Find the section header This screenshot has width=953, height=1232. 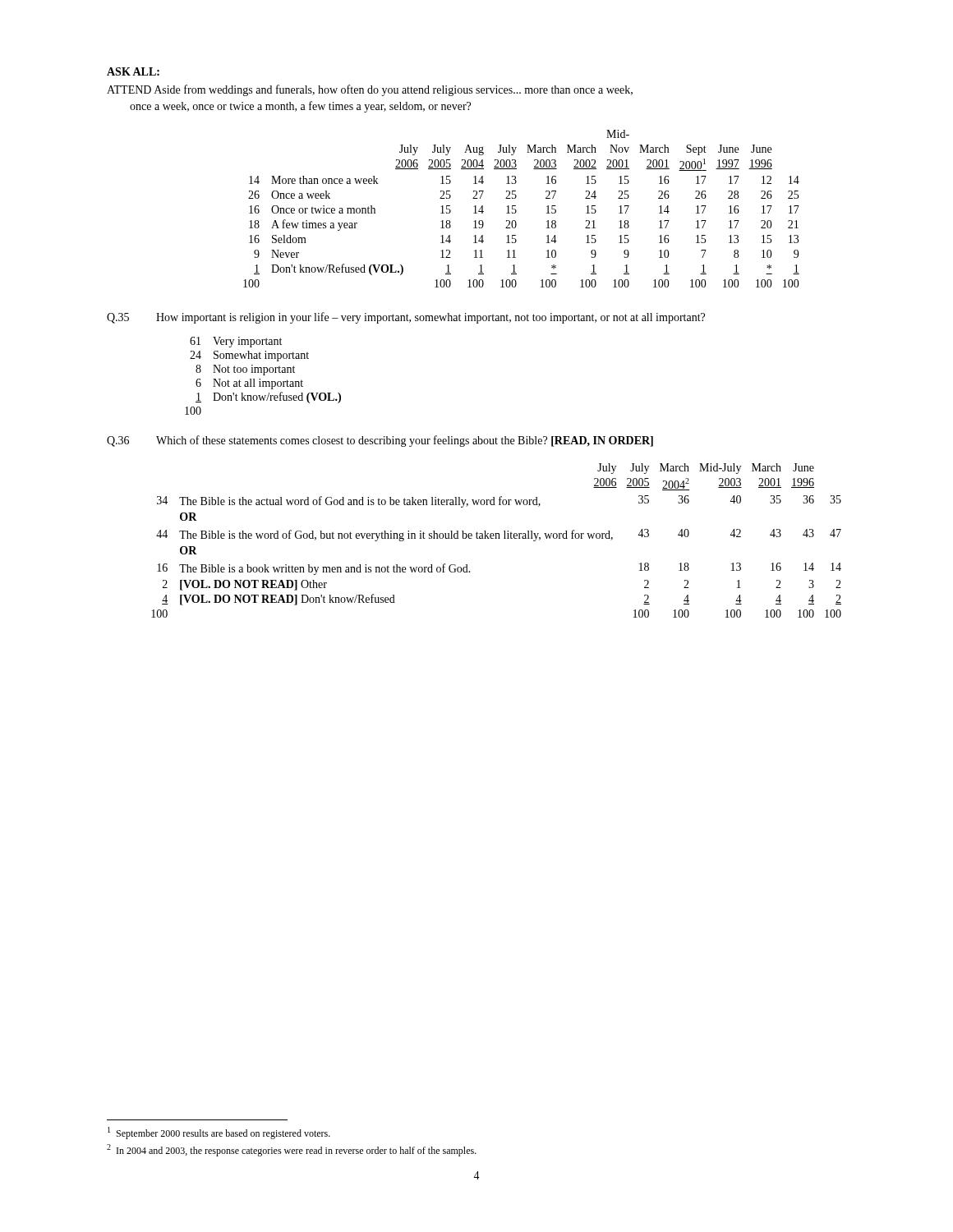pos(134,72)
